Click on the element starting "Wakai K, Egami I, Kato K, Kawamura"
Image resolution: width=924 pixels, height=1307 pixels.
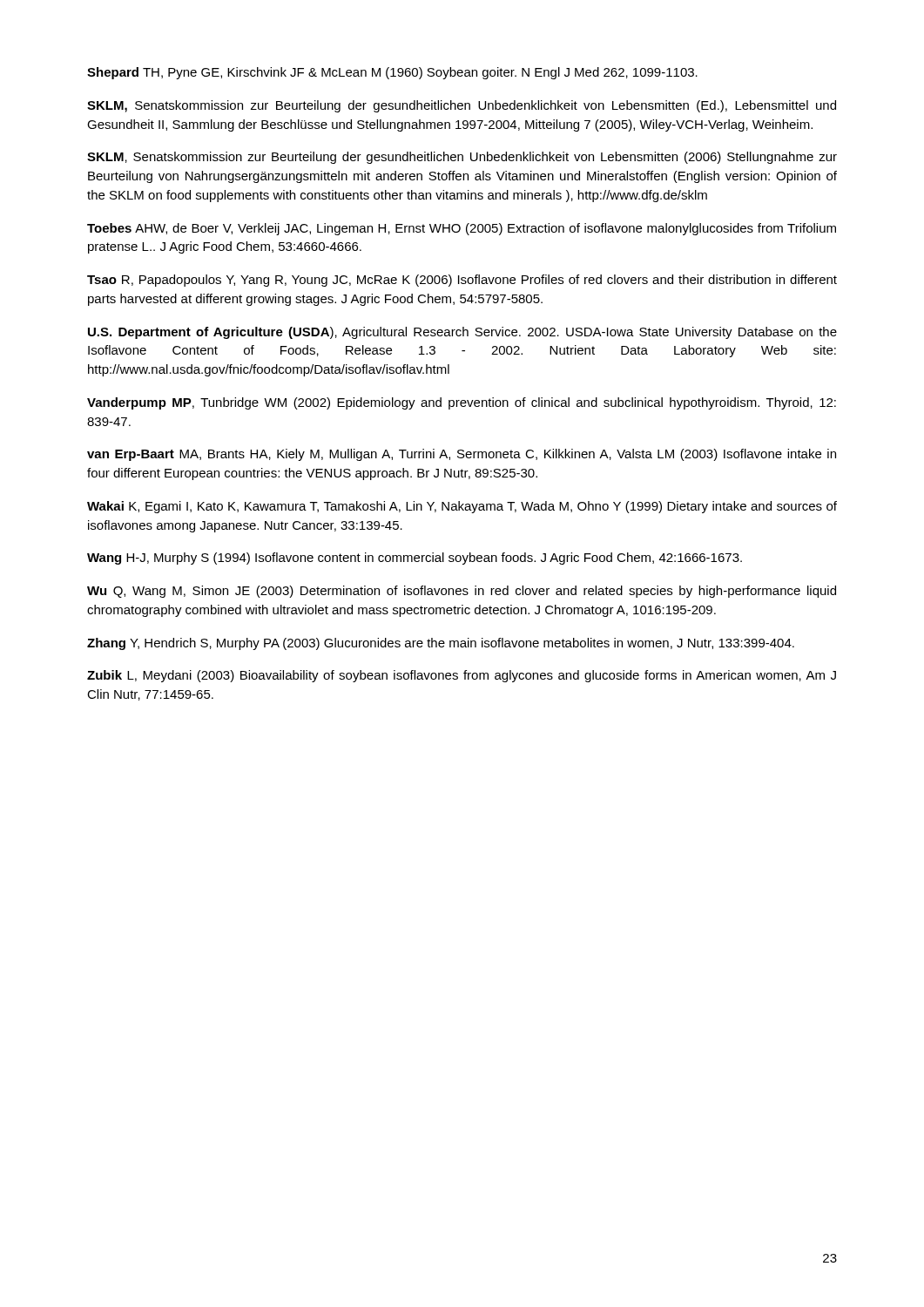pyautogui.click(x=462, y=515)
